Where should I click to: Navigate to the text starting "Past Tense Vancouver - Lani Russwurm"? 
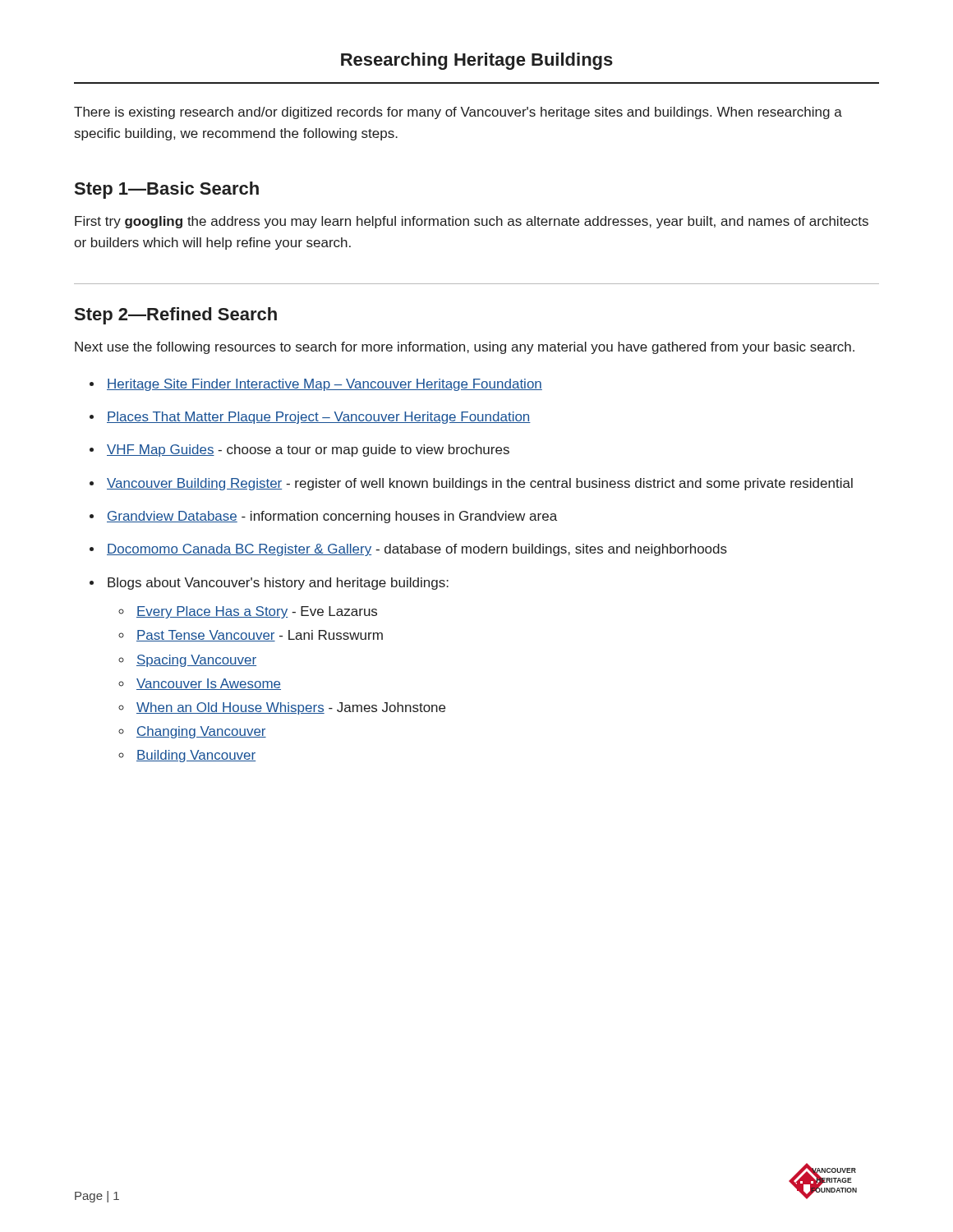pos(260,636)
